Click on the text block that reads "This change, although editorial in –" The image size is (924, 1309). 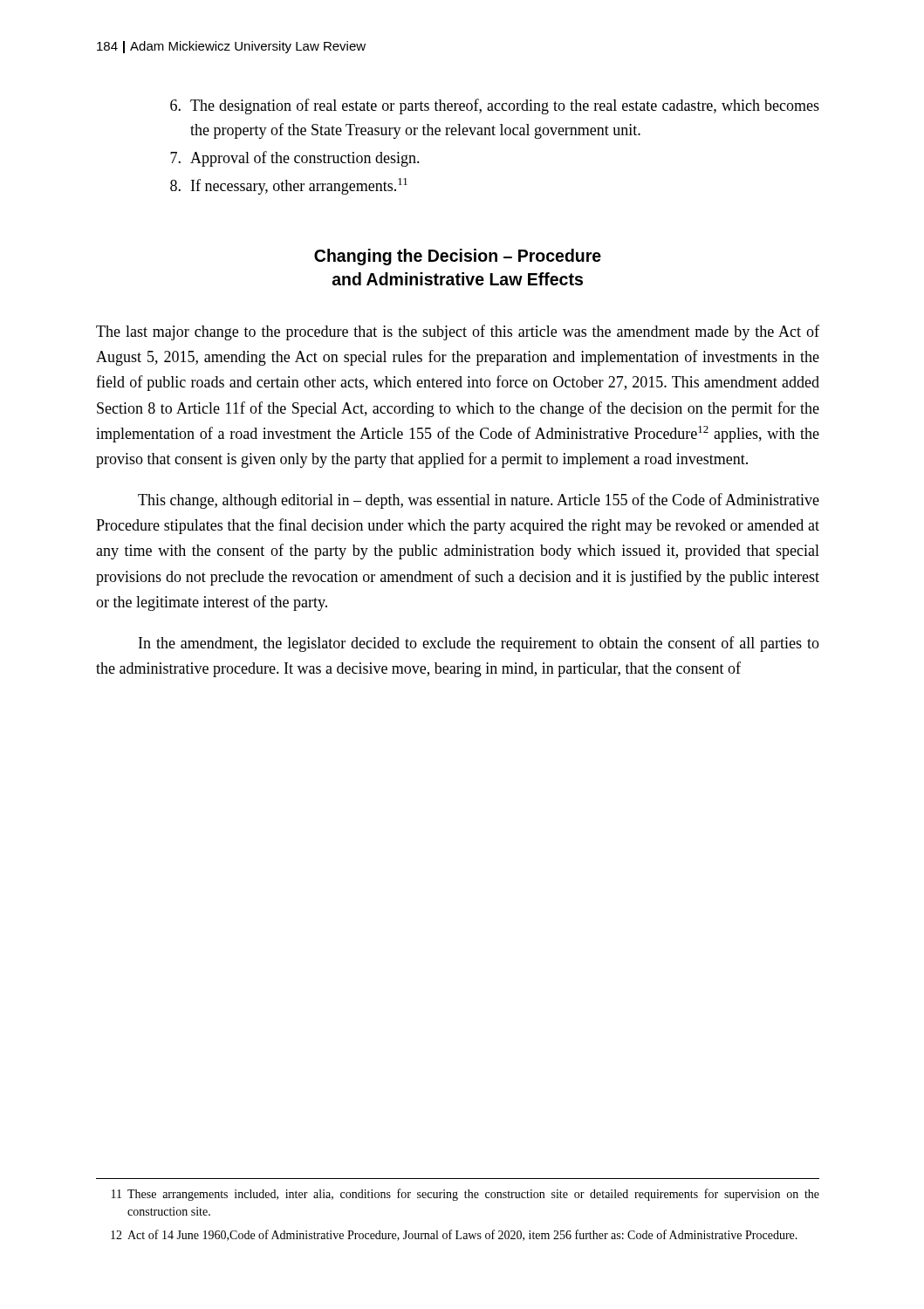tap(458, 551)
